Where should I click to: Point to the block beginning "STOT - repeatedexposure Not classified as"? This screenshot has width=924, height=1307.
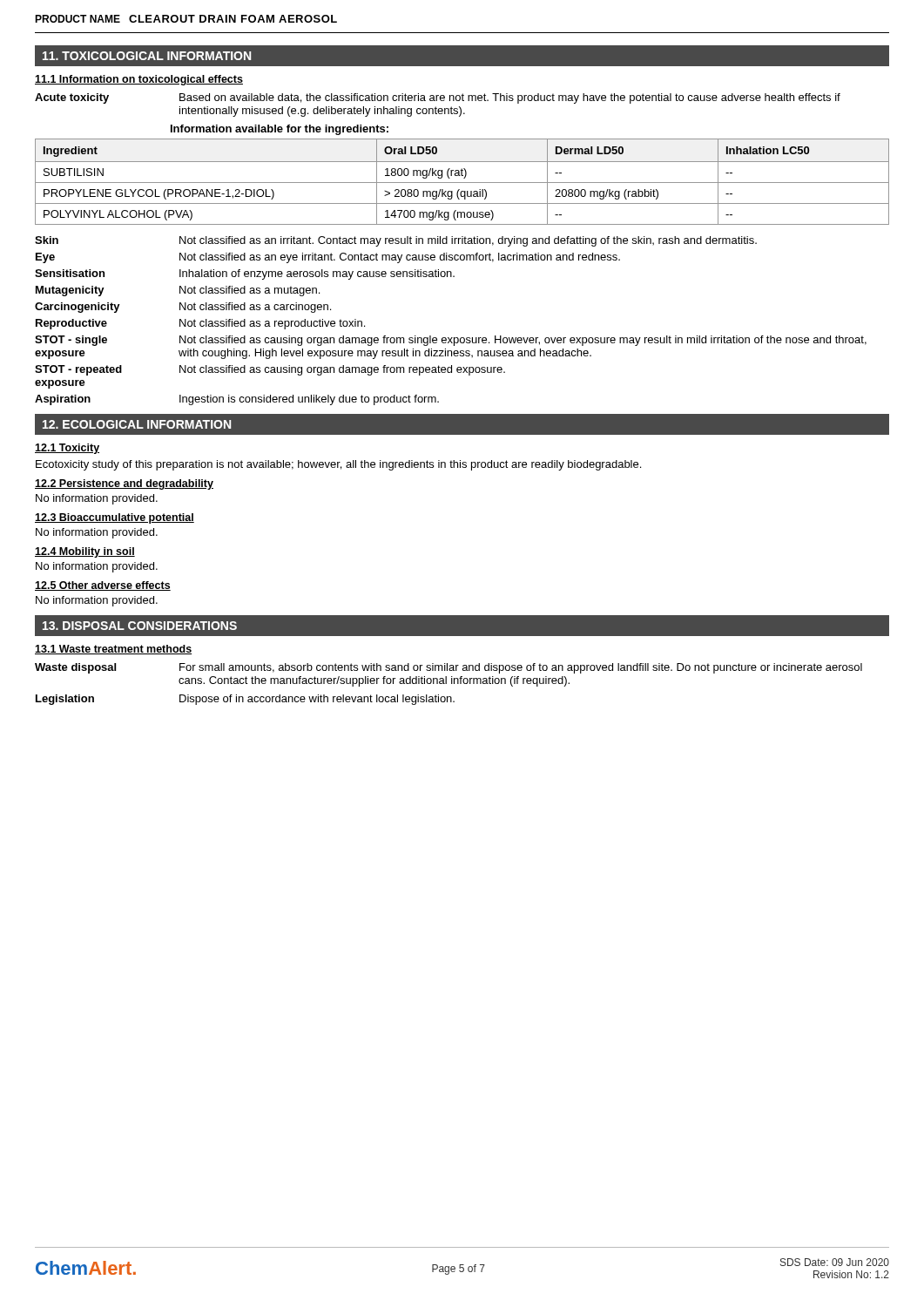pyautogui.click(x=462, y=376)
